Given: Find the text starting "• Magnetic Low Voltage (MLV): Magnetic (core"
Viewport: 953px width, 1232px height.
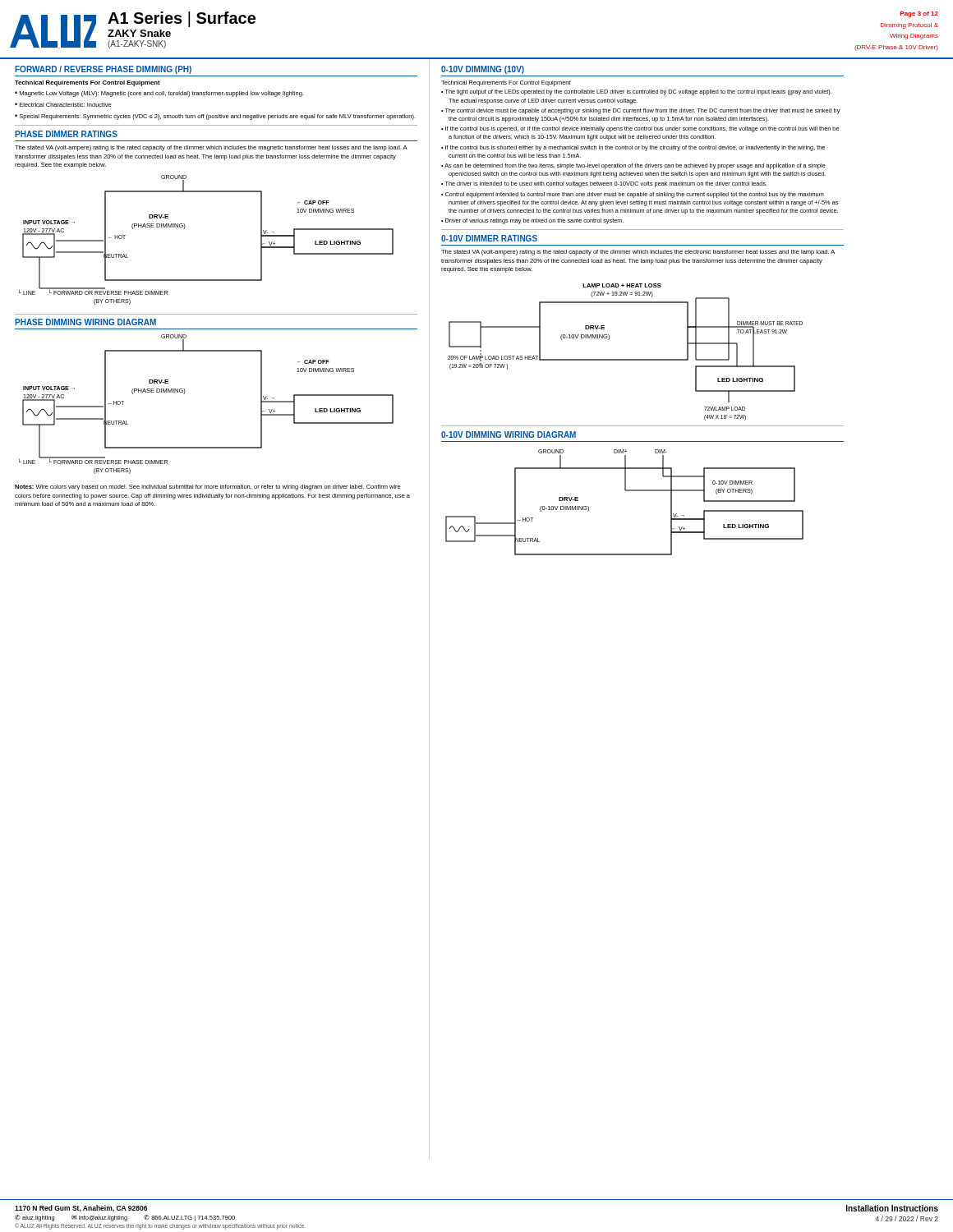Looking at the screenshot, I should (159, 93).
